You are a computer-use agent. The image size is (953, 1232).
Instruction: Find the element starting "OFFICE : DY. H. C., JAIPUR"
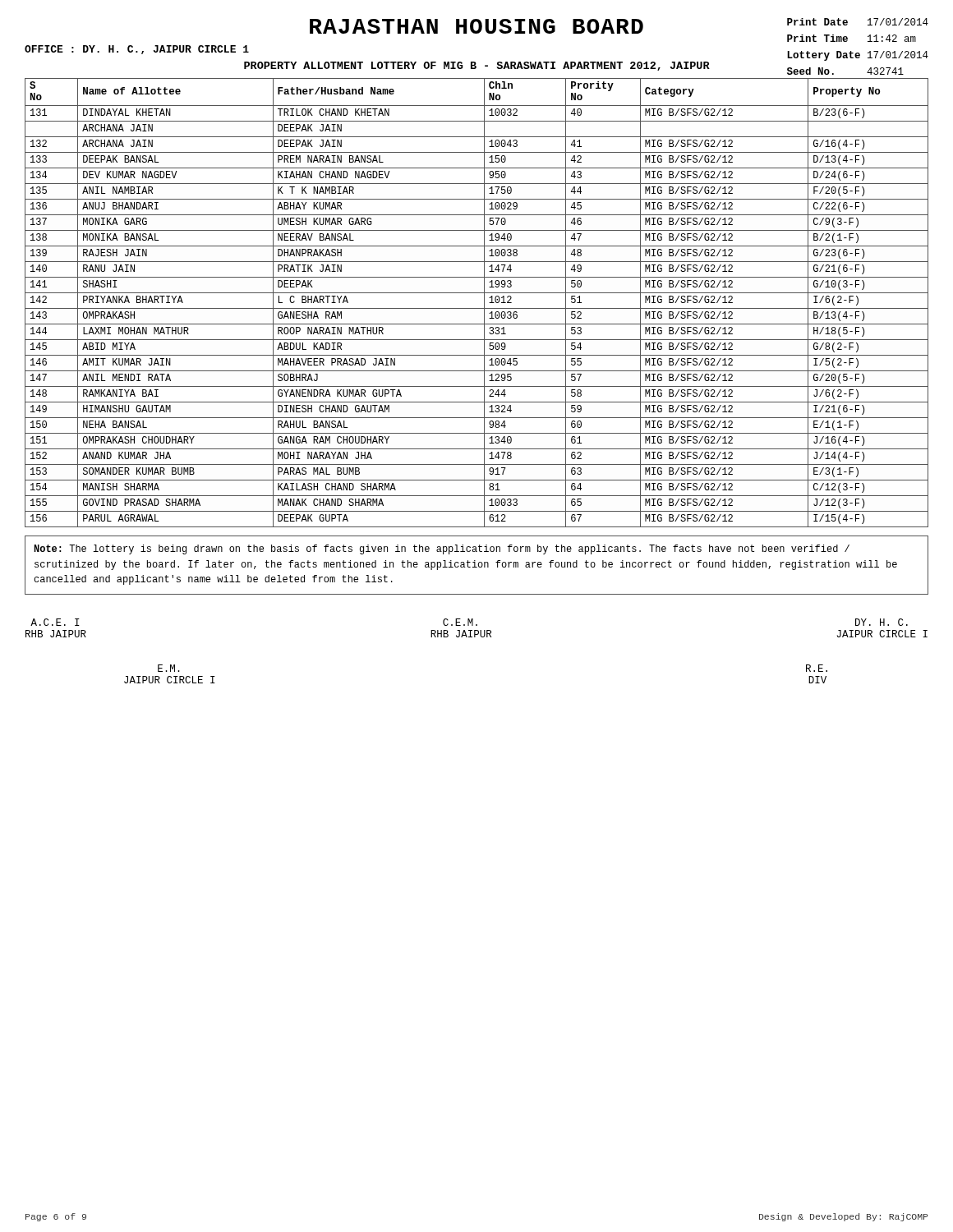coord(137,50)
